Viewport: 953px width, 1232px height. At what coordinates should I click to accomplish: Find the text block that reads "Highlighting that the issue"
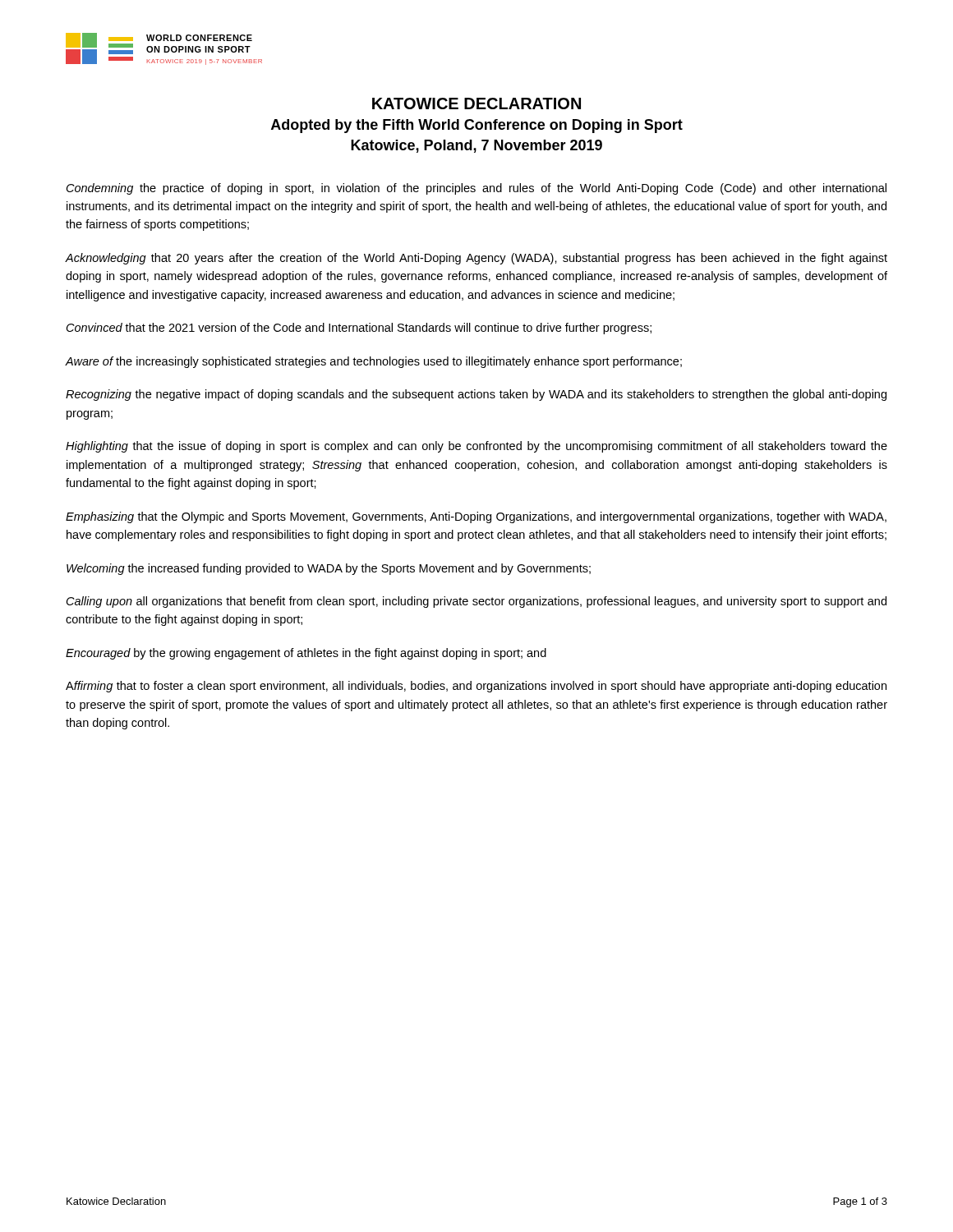coord(476,465)
